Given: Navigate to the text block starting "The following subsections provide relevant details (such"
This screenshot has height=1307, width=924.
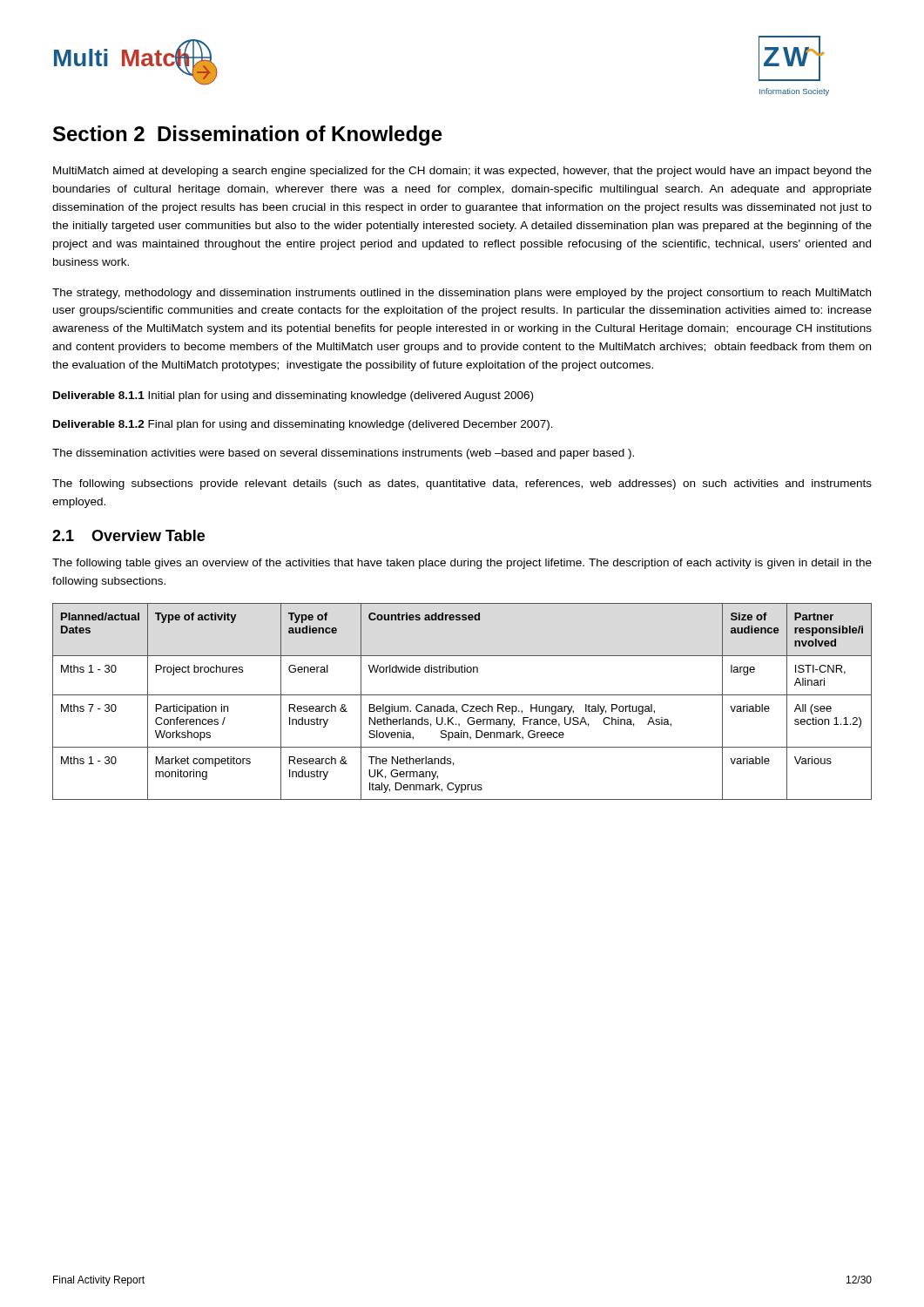Looking at the screenshot, I should click(462, 493).
